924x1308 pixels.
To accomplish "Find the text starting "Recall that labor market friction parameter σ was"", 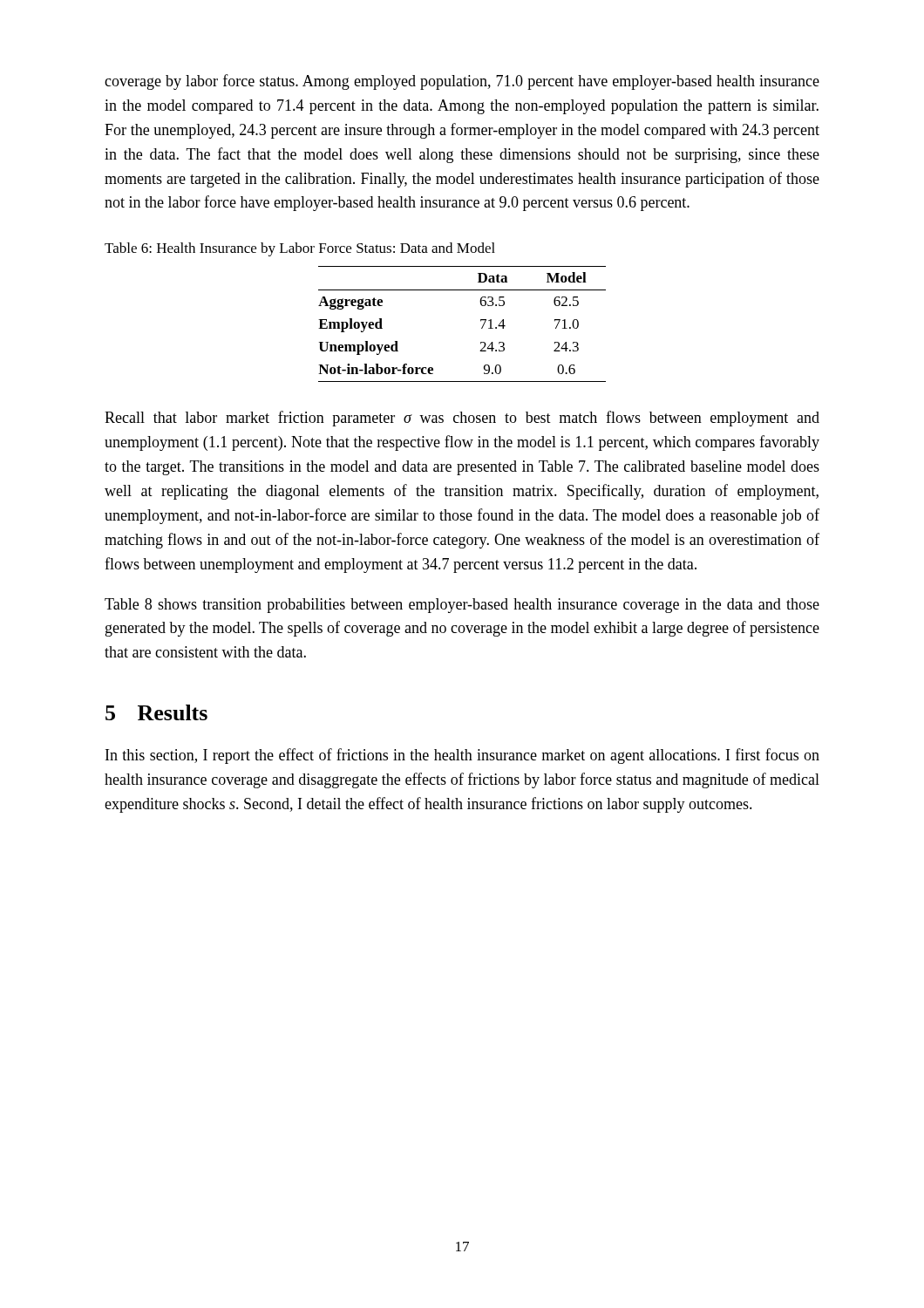I will [462, 491].
